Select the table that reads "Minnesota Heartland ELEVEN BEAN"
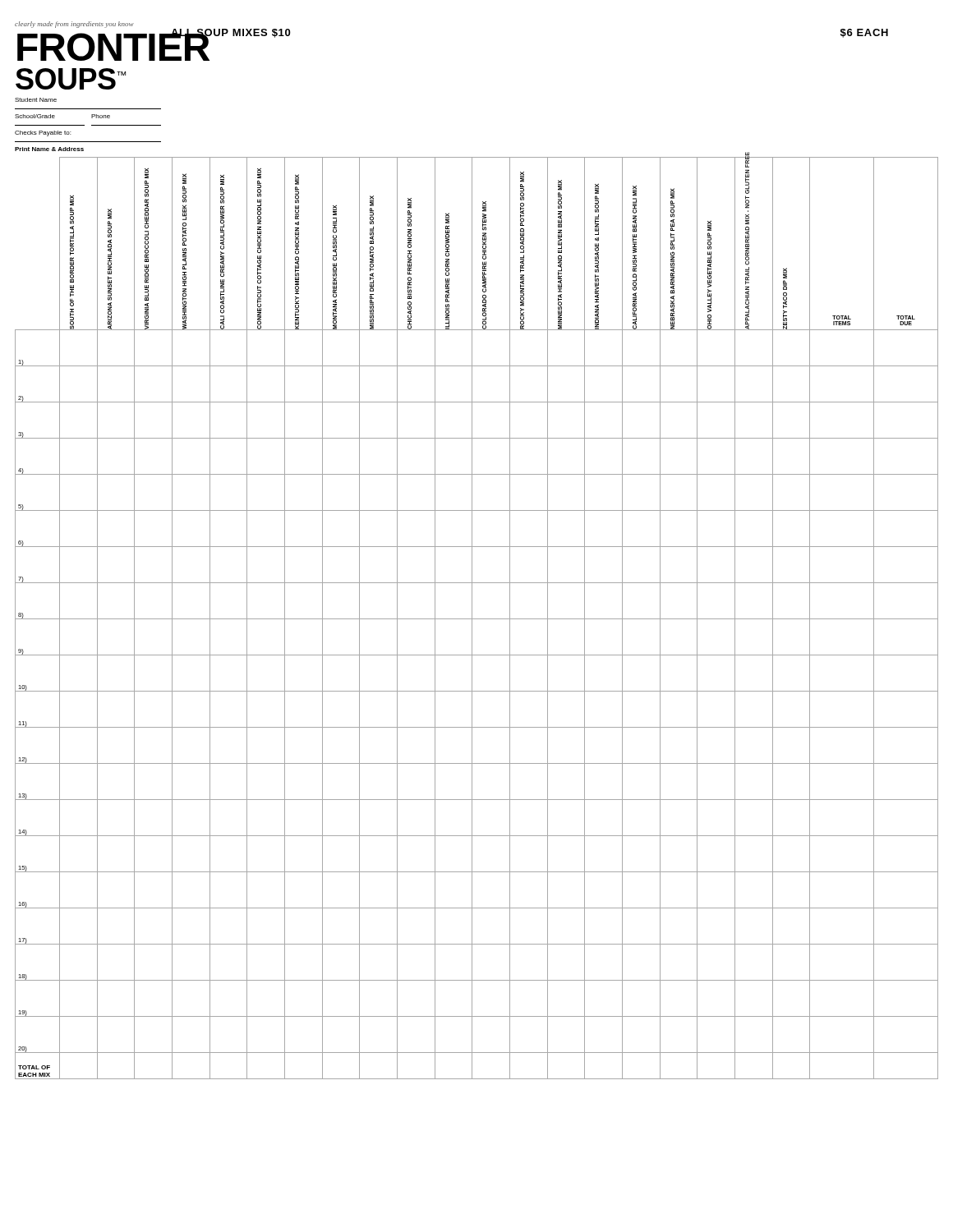Viewport: 953px width, 1232px height. click(x=476, y=618)
